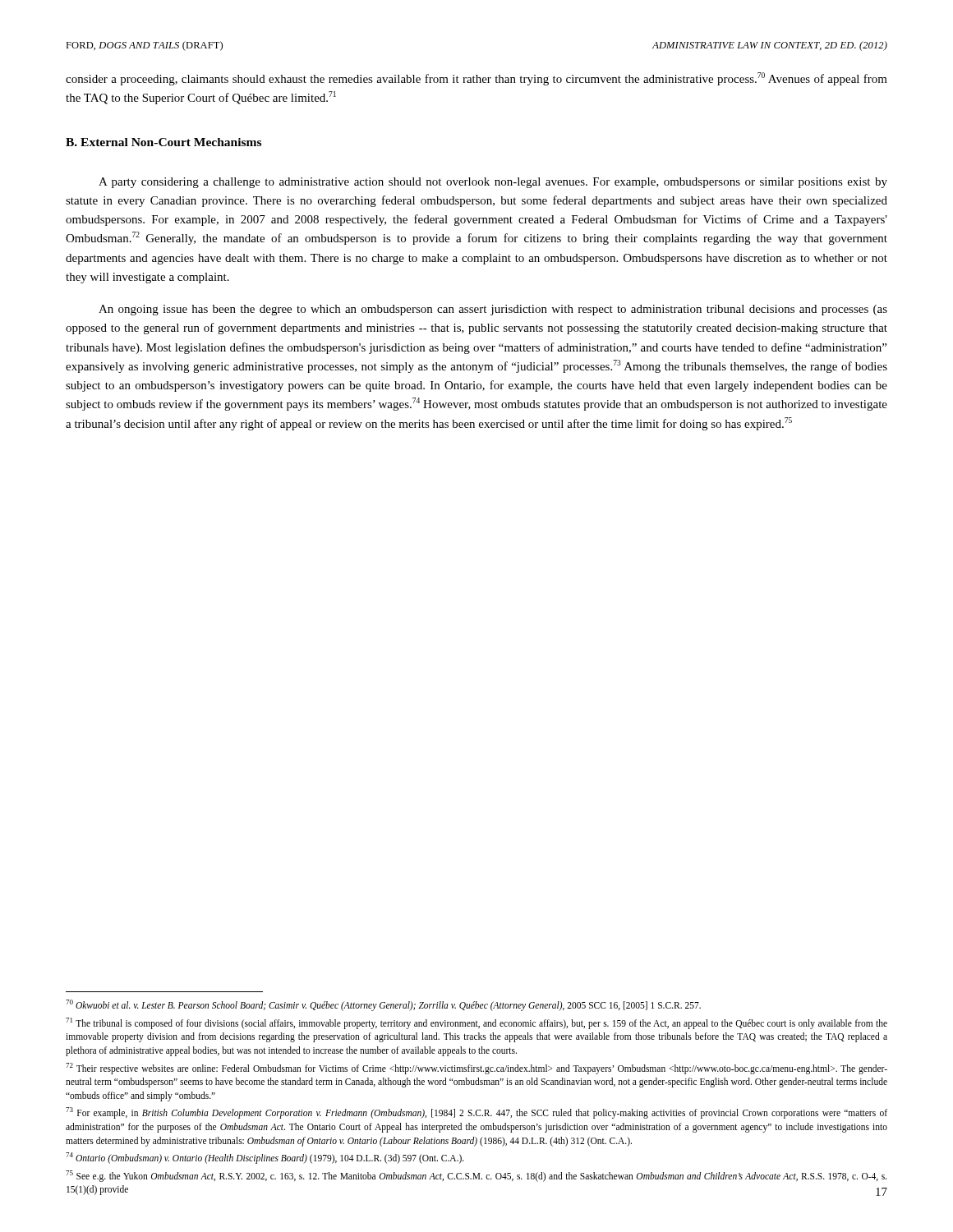The height and width of the screenshot is (1232, 953).
Task: Locate the text block with the text "consider a proceeding,"
Action: (x=476, y=89)
